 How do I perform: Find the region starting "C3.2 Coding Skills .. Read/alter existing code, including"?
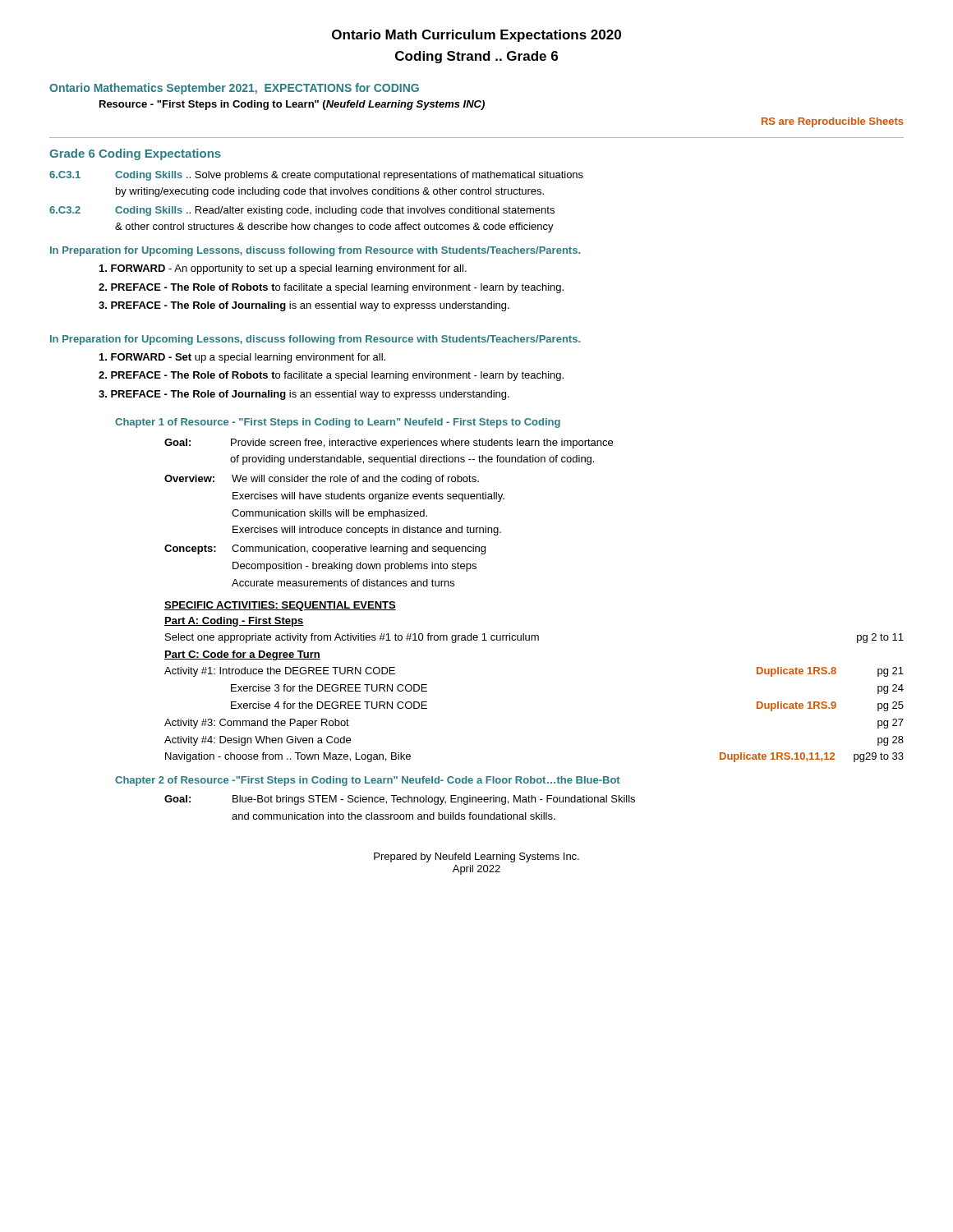[x=302, y=218]
